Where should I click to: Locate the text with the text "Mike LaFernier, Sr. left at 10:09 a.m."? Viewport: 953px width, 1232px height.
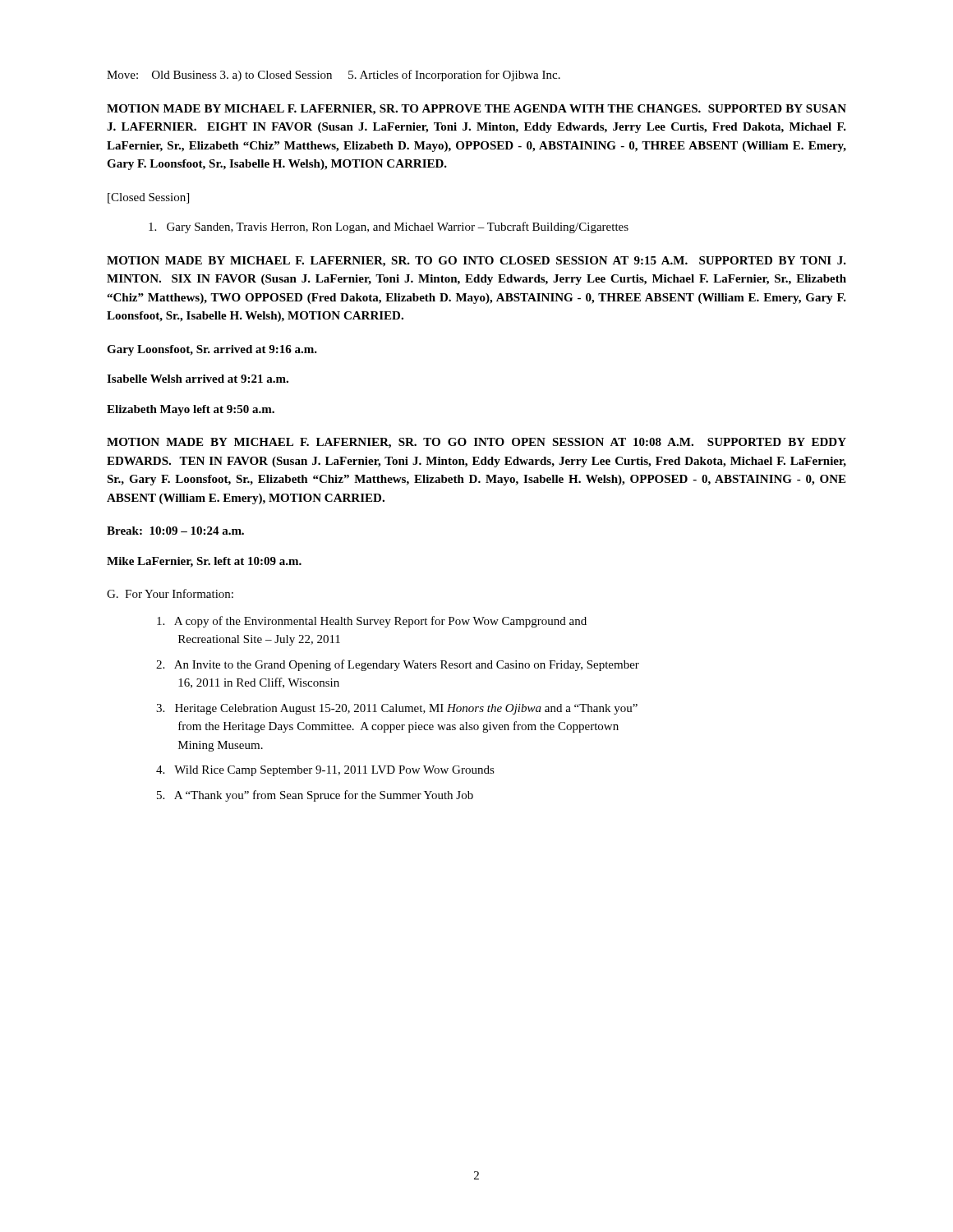204,561
